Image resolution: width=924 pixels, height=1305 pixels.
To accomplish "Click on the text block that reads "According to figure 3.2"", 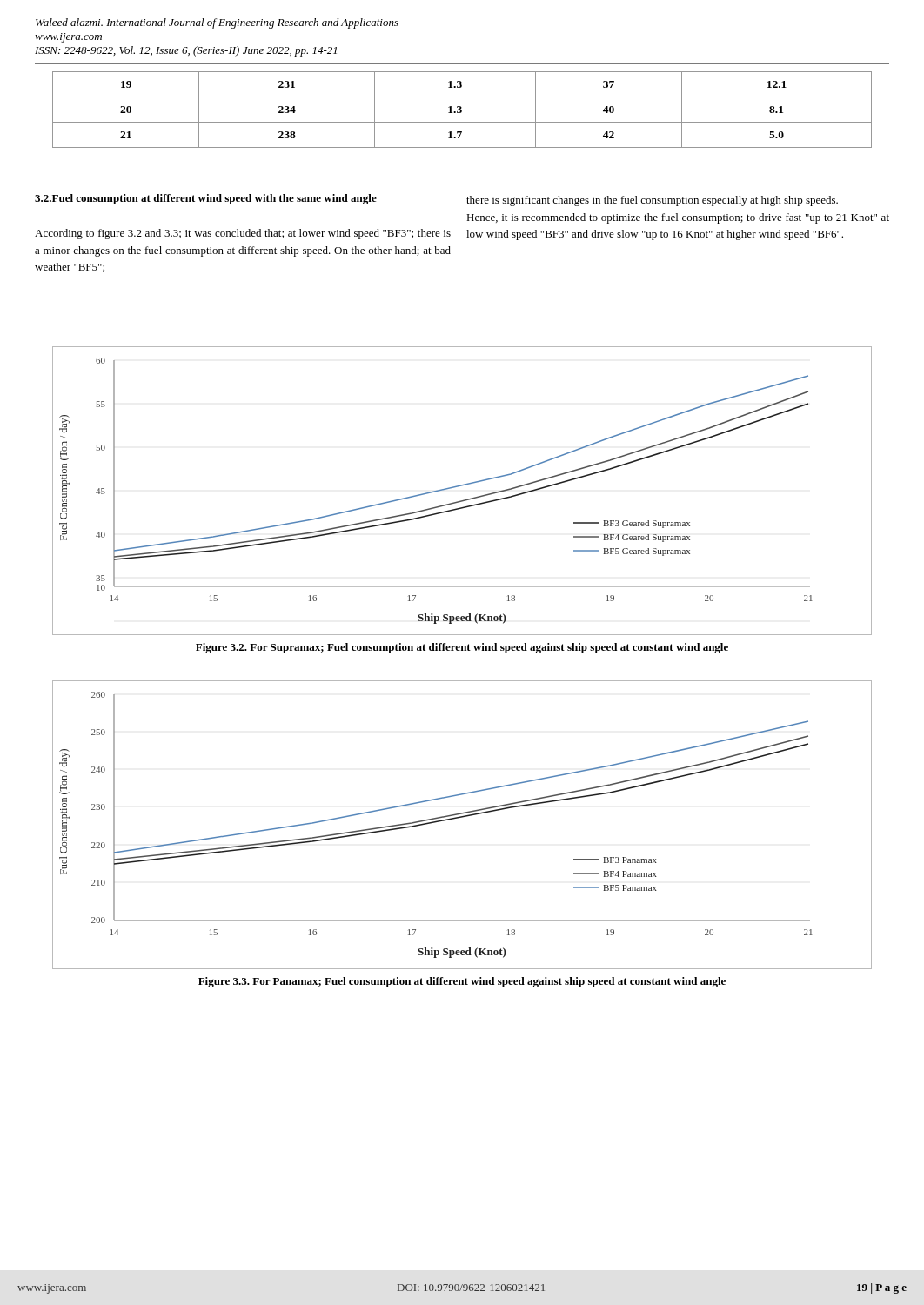I will (x=243, y=250).
